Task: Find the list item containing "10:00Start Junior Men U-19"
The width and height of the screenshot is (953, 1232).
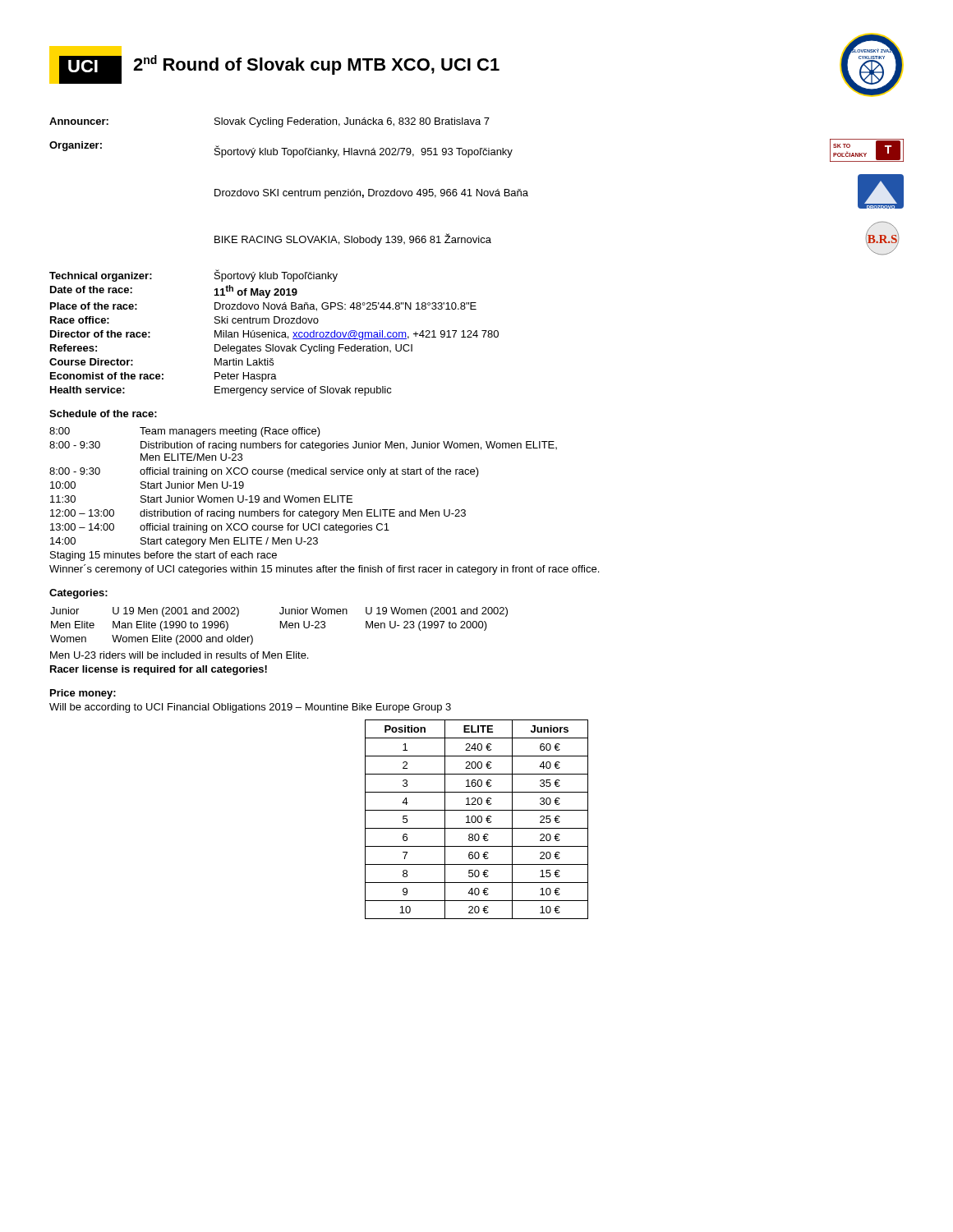Action: coord(147,485)
